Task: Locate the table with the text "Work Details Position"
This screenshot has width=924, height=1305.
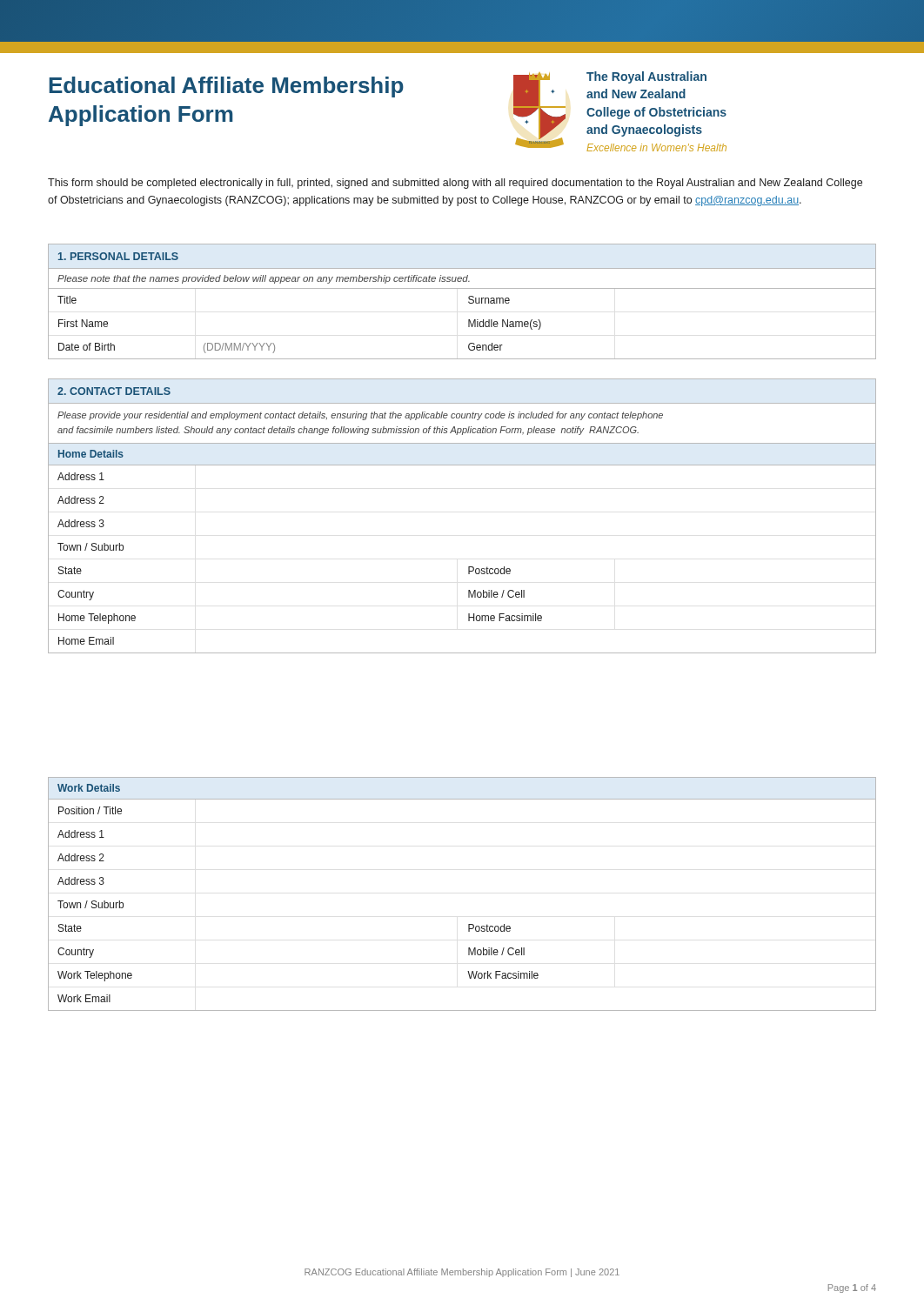Action: tap(462, 894)
